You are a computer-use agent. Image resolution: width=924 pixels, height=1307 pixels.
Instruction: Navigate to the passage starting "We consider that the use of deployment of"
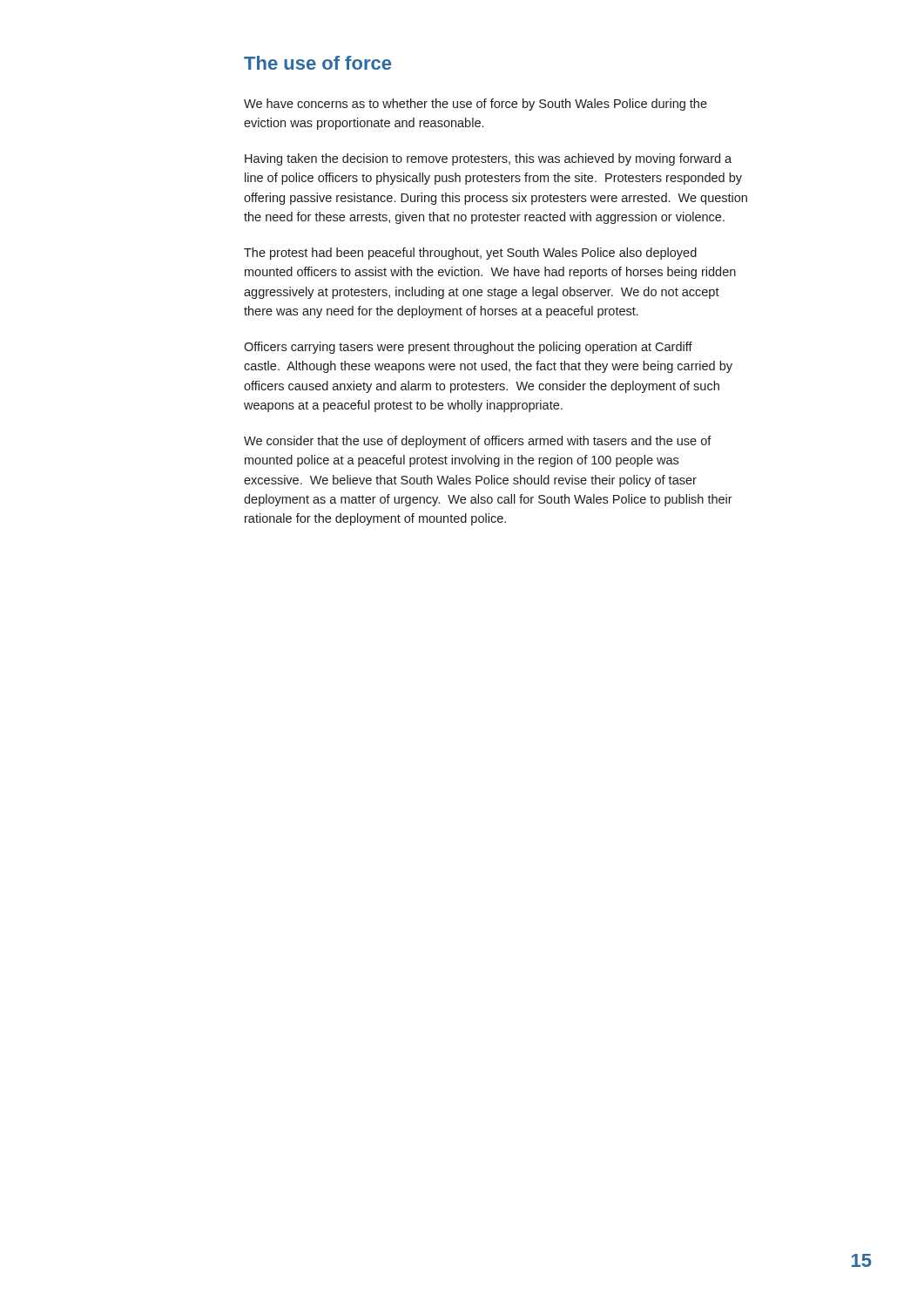[x=496, y=480]
